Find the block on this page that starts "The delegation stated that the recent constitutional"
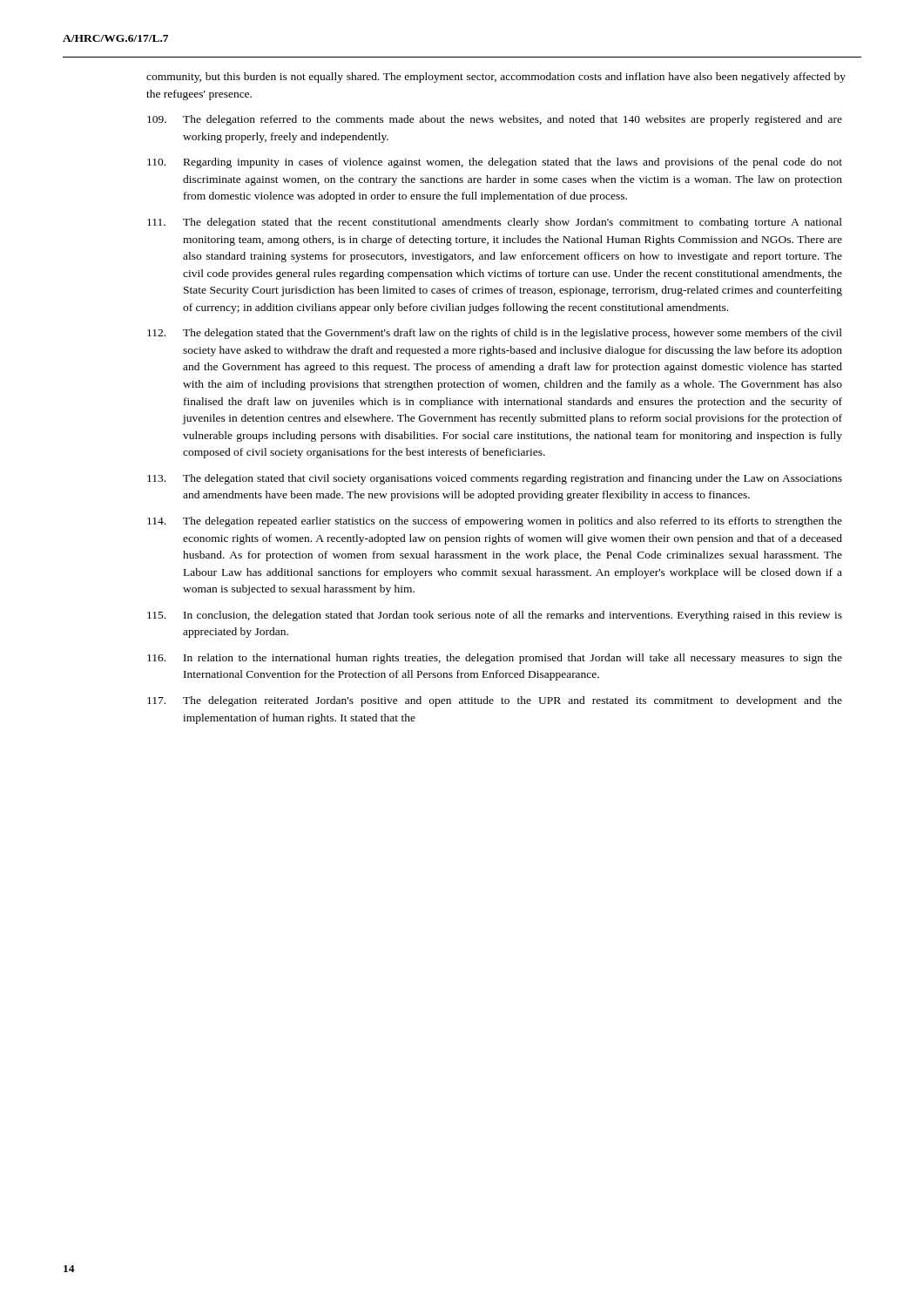This screenshot has width=924, height=1307. pyautogui.click(x=494, y=265)
